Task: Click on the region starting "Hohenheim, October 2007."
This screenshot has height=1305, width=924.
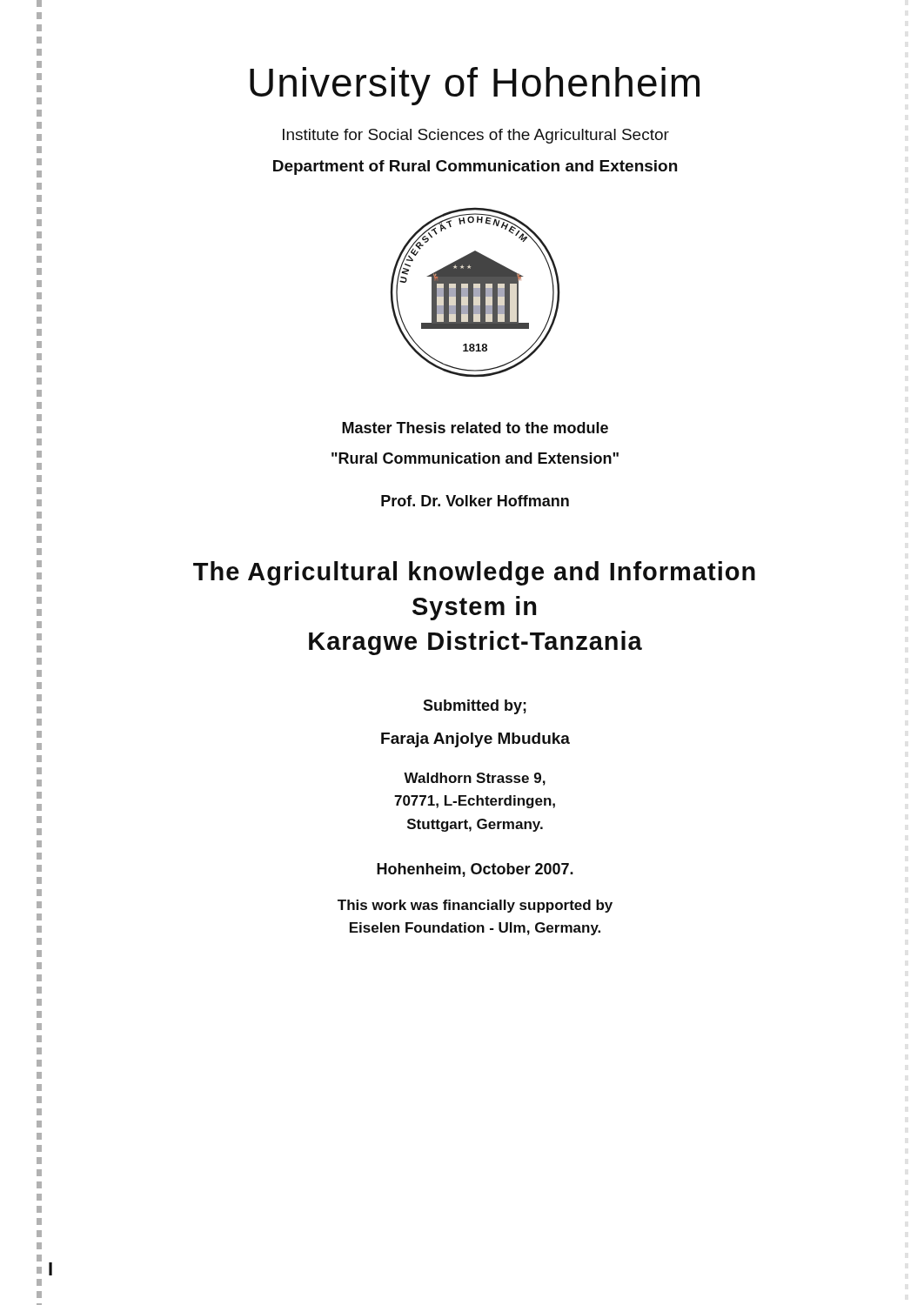Action: tap(475, 869)
